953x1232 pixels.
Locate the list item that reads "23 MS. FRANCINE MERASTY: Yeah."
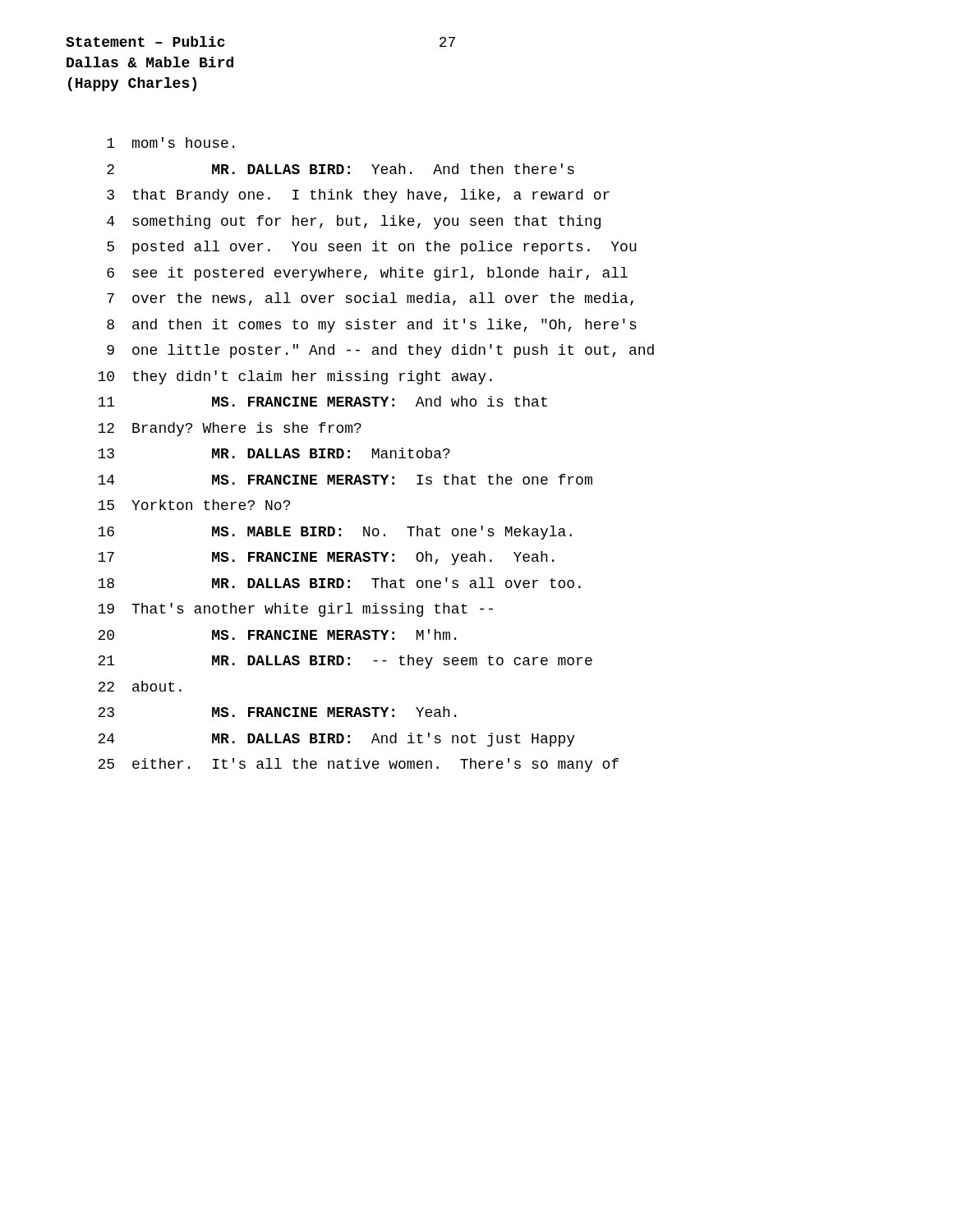click(x=277, y=712)
